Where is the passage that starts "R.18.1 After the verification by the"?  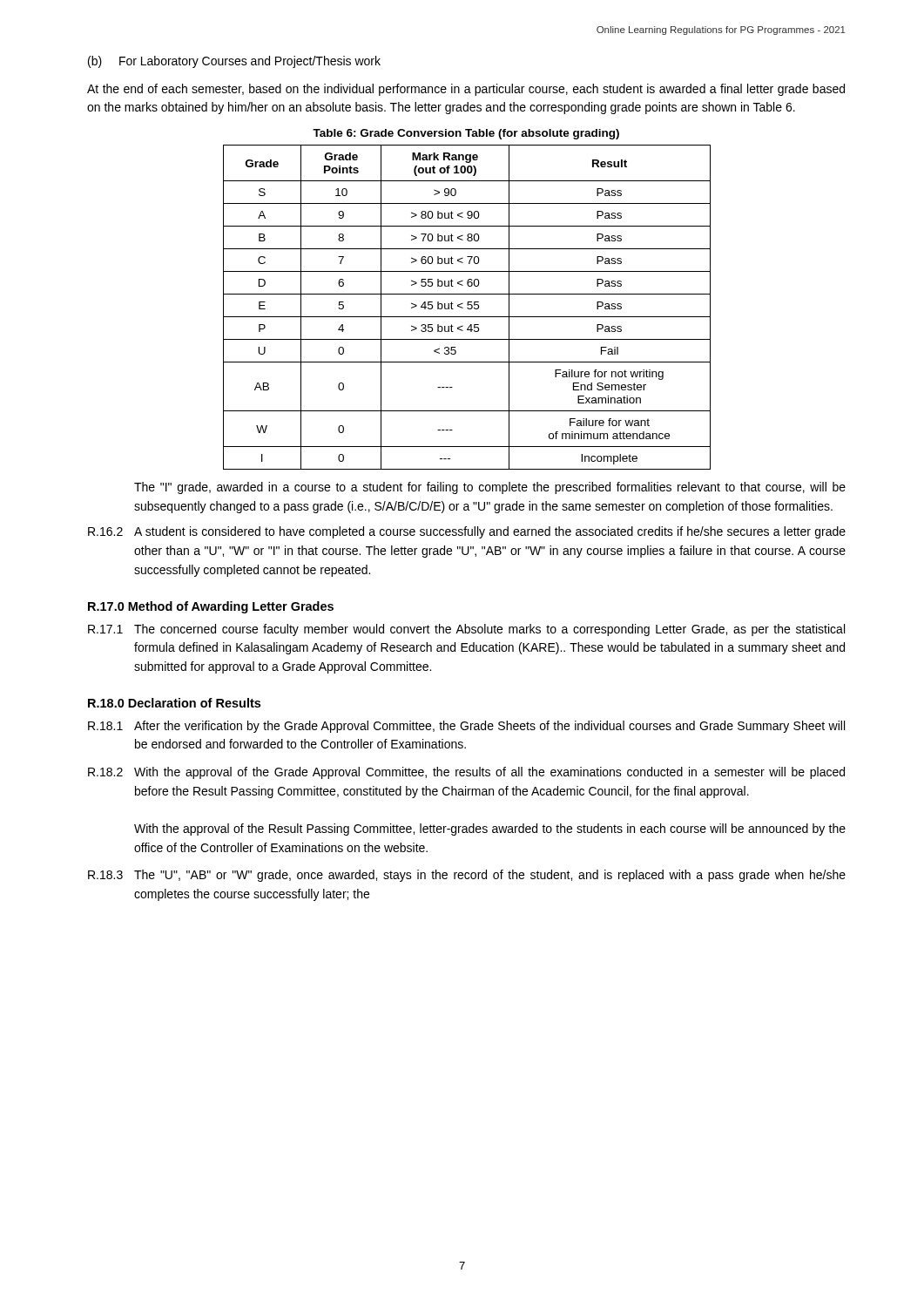point(466,736)
